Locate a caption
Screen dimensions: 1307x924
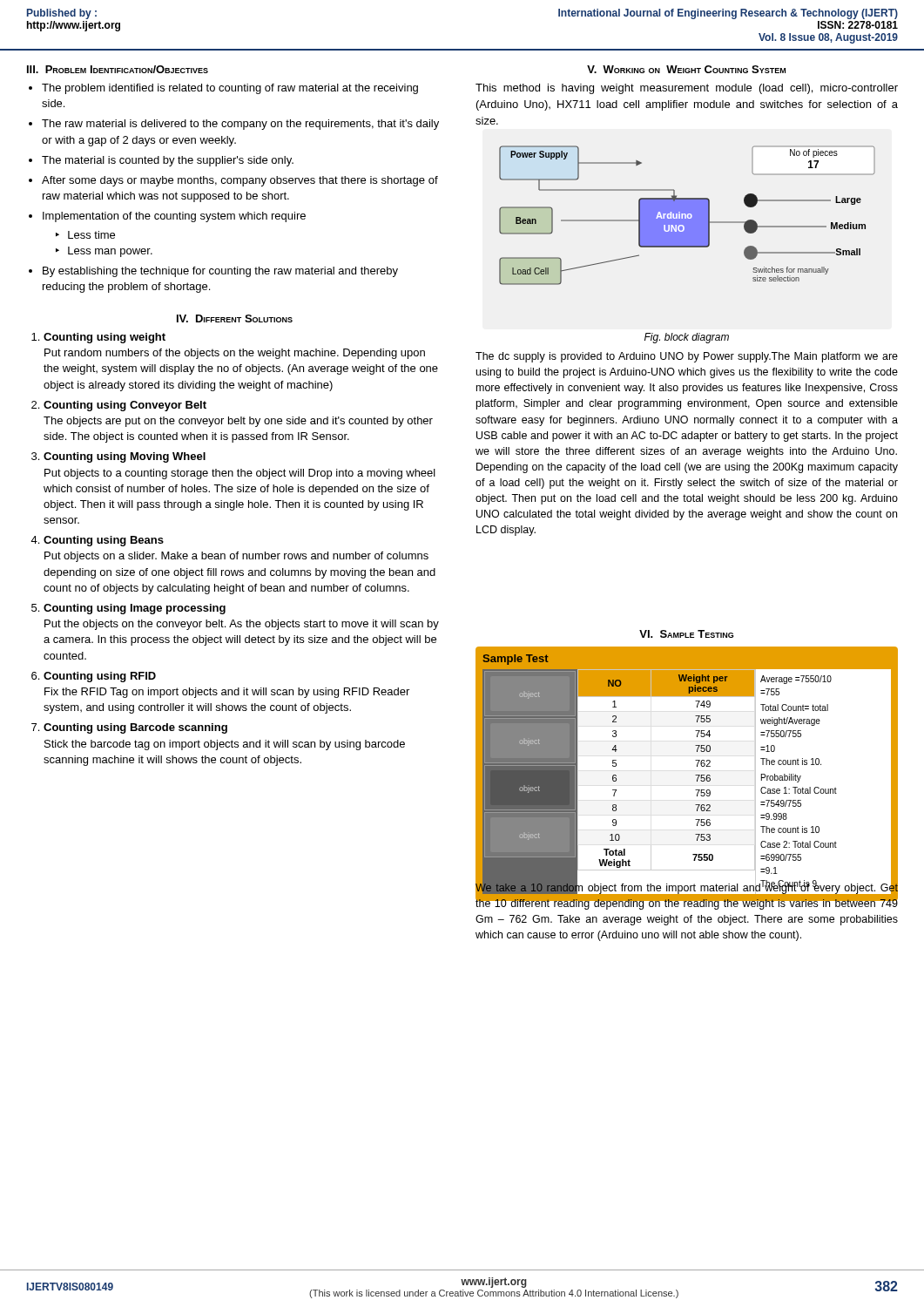[687, 337]
